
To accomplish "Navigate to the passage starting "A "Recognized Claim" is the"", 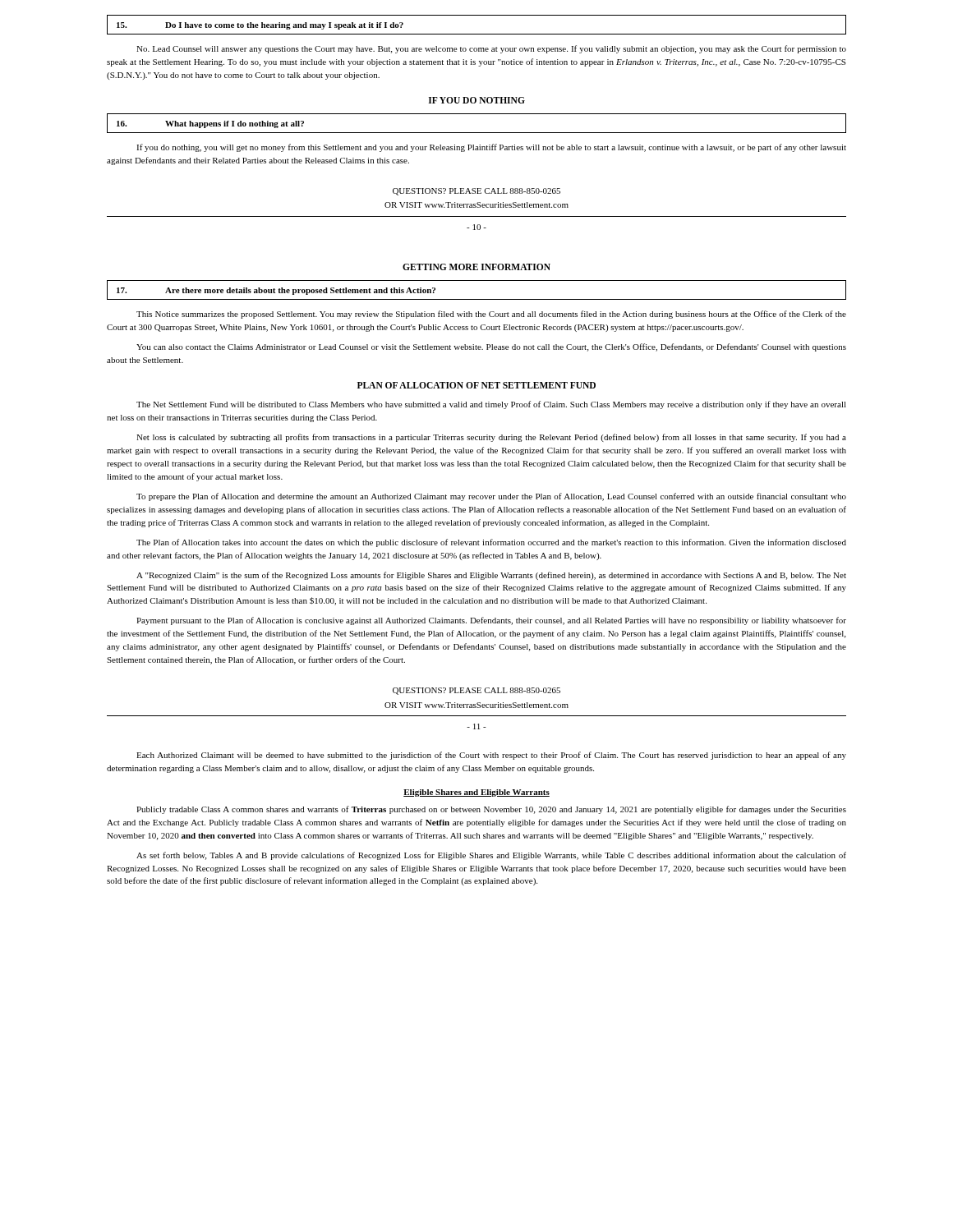I will tap(476, 588).
